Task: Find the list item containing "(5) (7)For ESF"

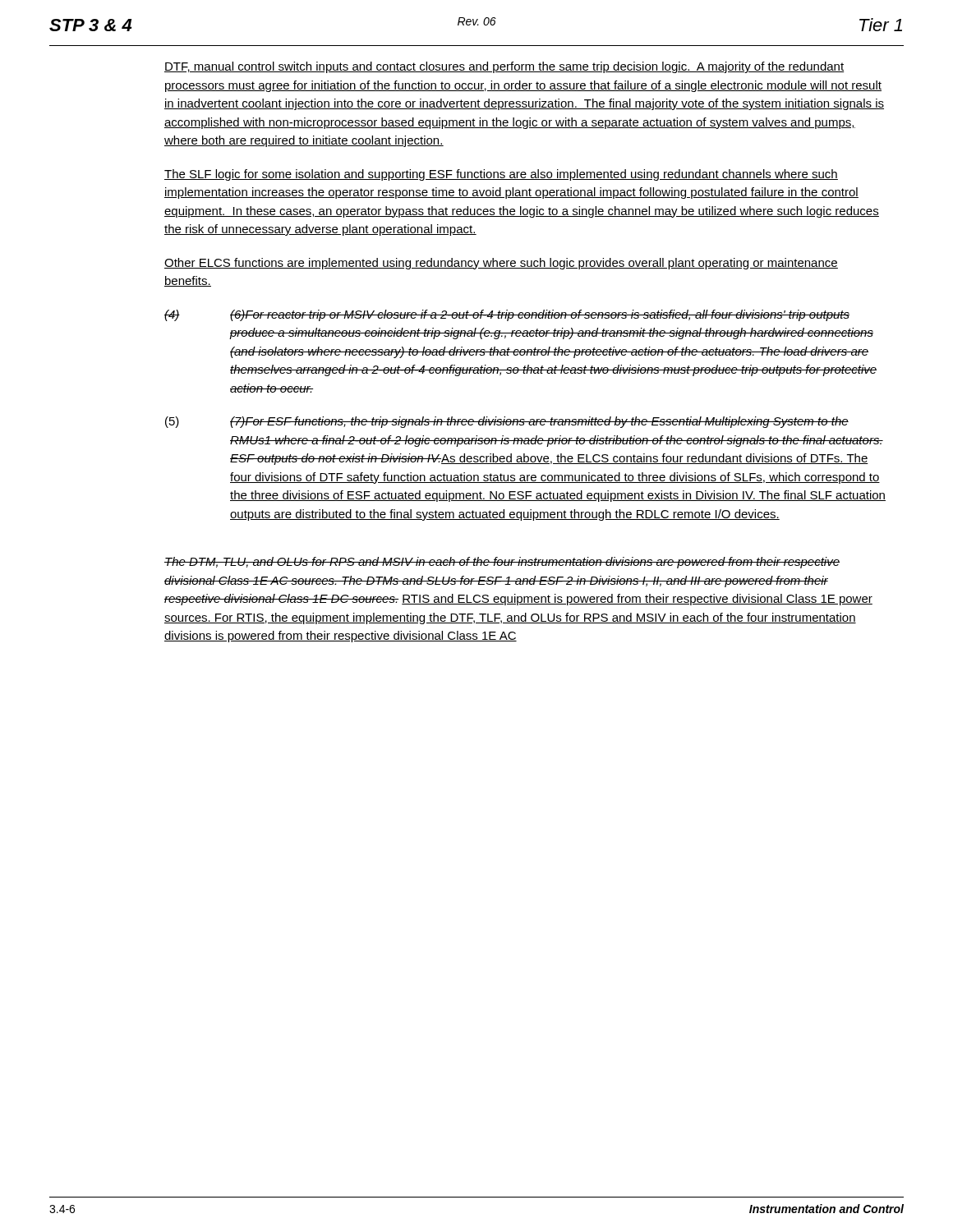Action: pos(526,475)
